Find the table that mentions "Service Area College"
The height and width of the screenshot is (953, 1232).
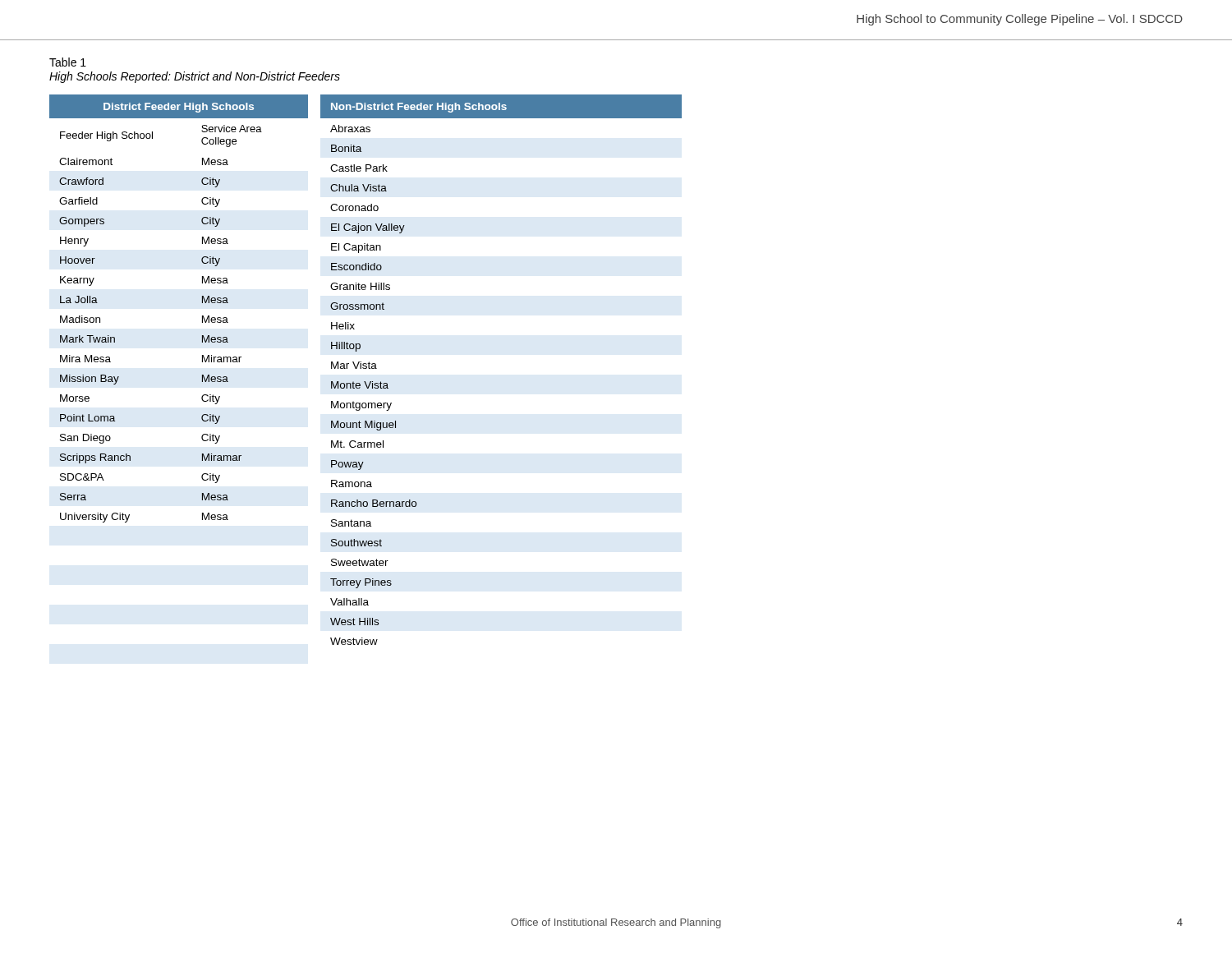[365, 389]
